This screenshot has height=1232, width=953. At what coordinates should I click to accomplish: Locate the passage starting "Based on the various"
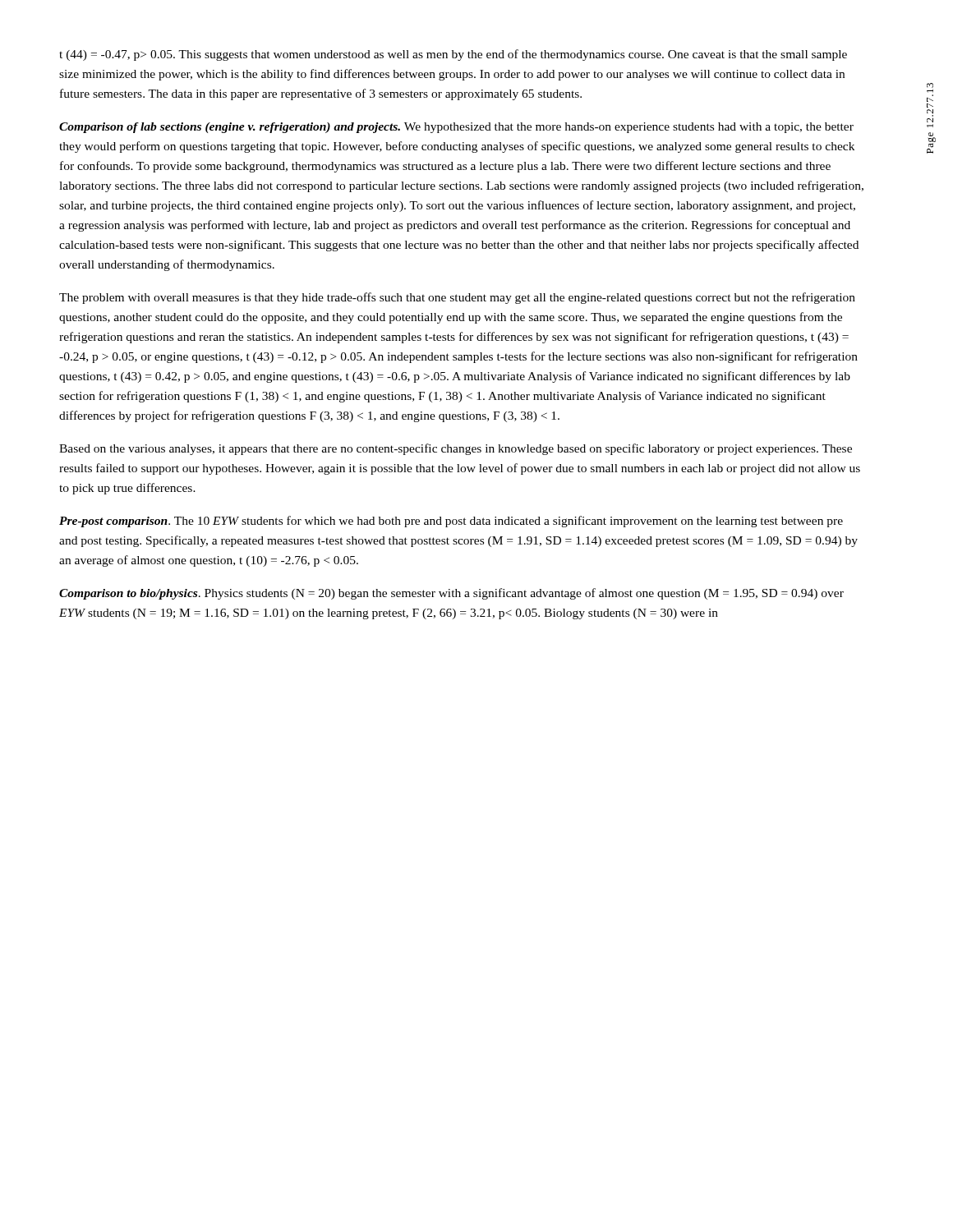pyautogui.click(x=460, y=468)
